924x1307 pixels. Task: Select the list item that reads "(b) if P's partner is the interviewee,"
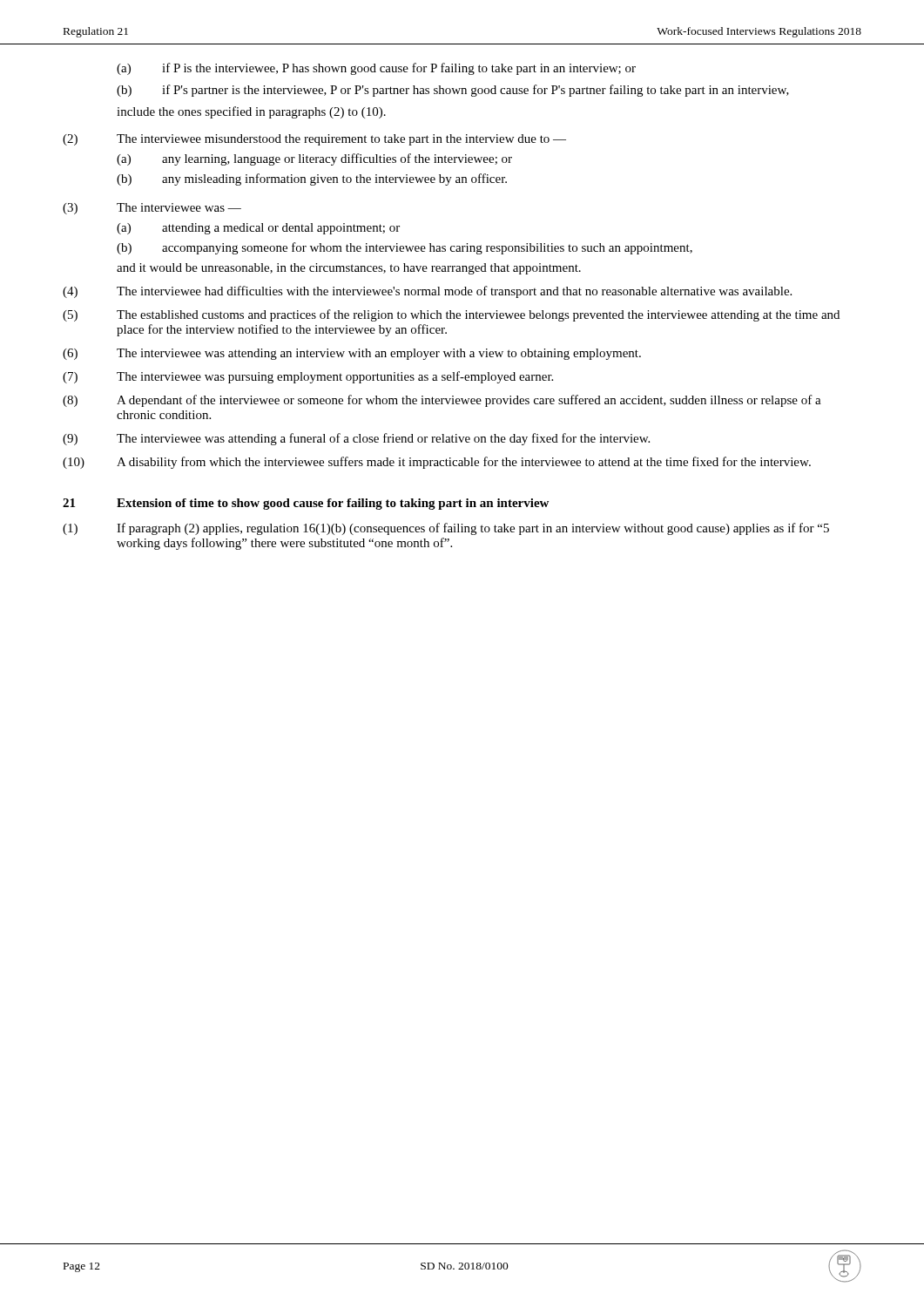click(x=489, y=90)
